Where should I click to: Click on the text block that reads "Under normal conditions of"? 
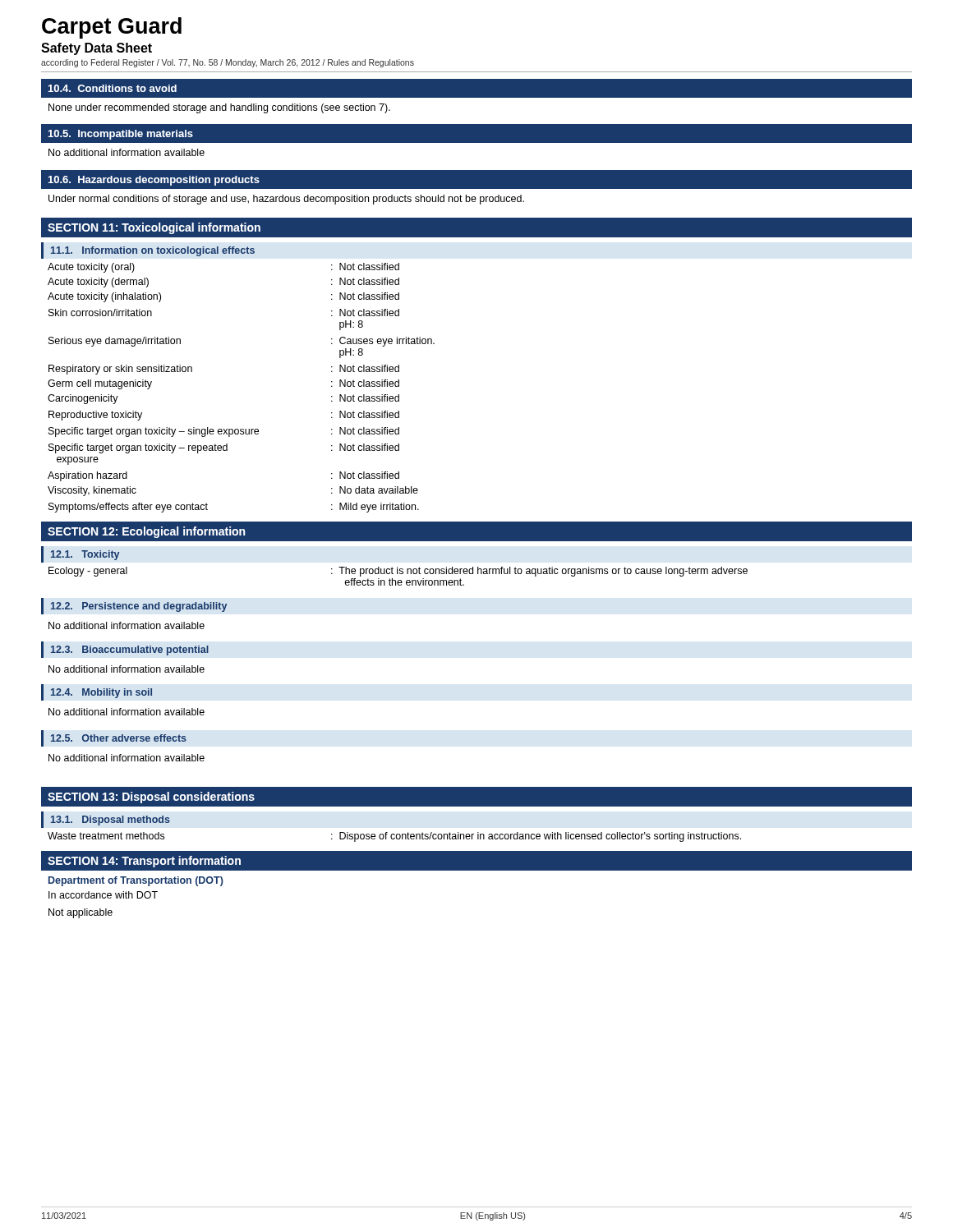286,199
